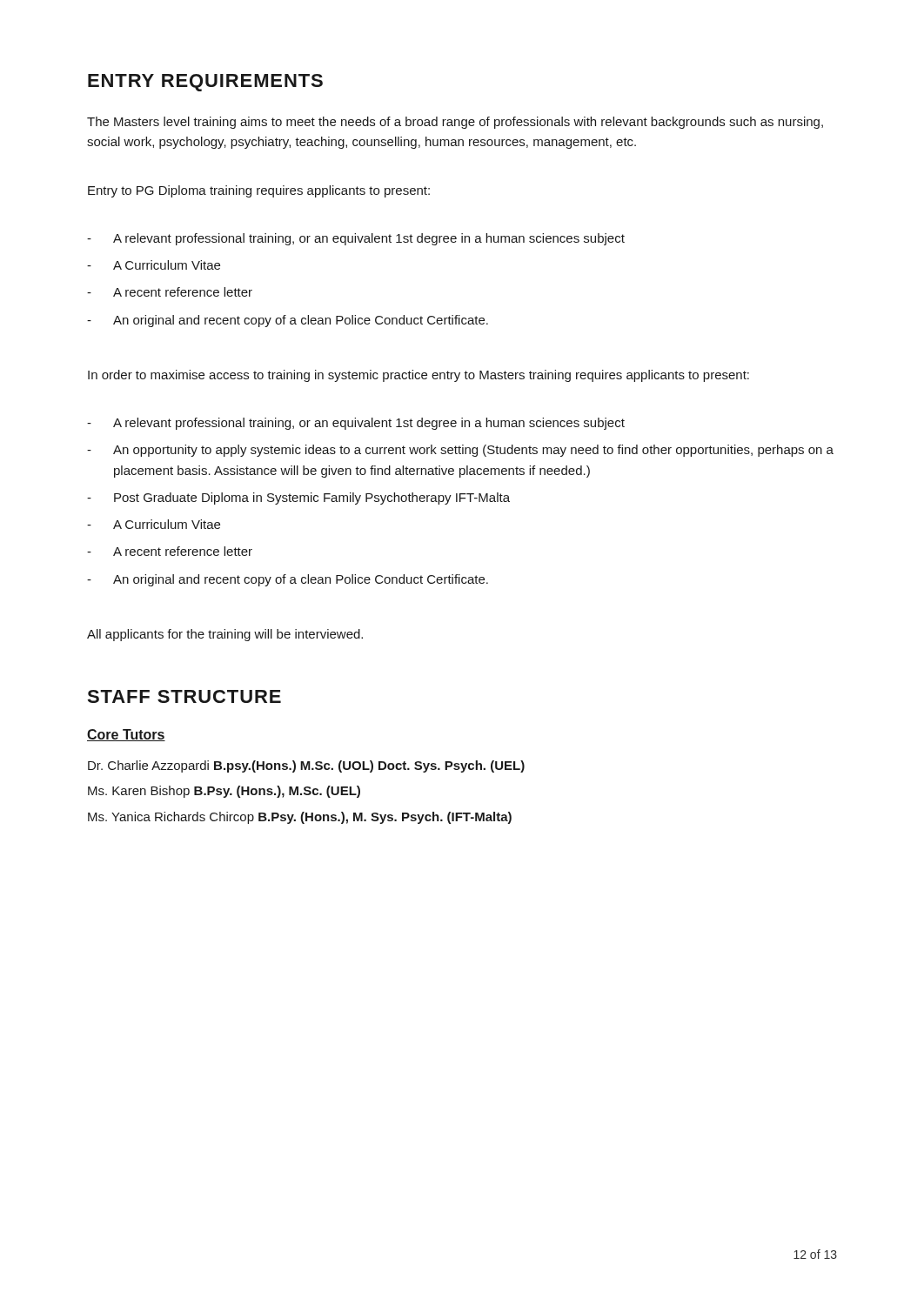Locate the text block with the text "The Masters level training aims to meet"
The height and width of the screenshot is (1305, 924).
click(x=456, y=131)
